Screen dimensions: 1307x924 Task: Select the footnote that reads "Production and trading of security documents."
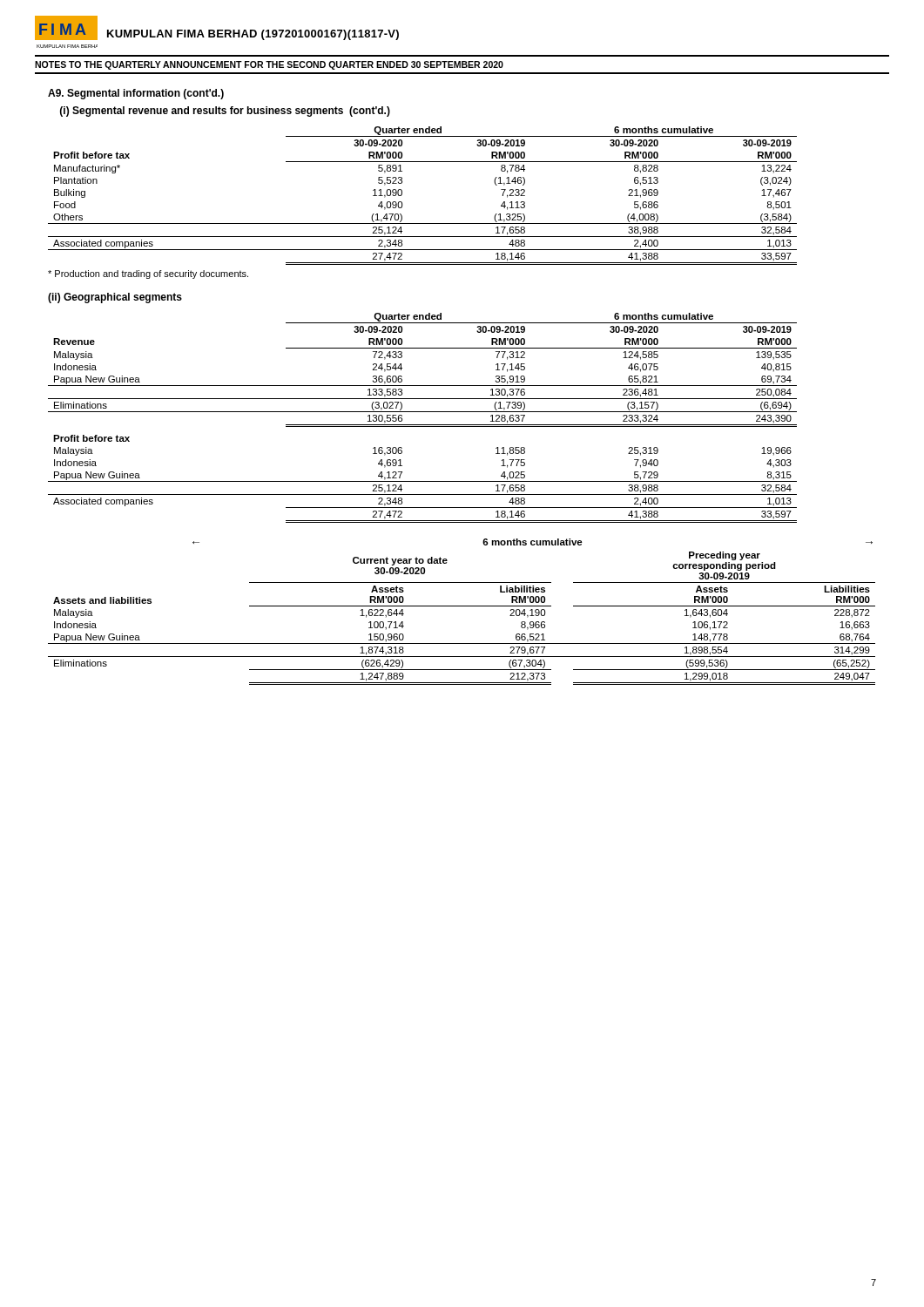(149, 274)
